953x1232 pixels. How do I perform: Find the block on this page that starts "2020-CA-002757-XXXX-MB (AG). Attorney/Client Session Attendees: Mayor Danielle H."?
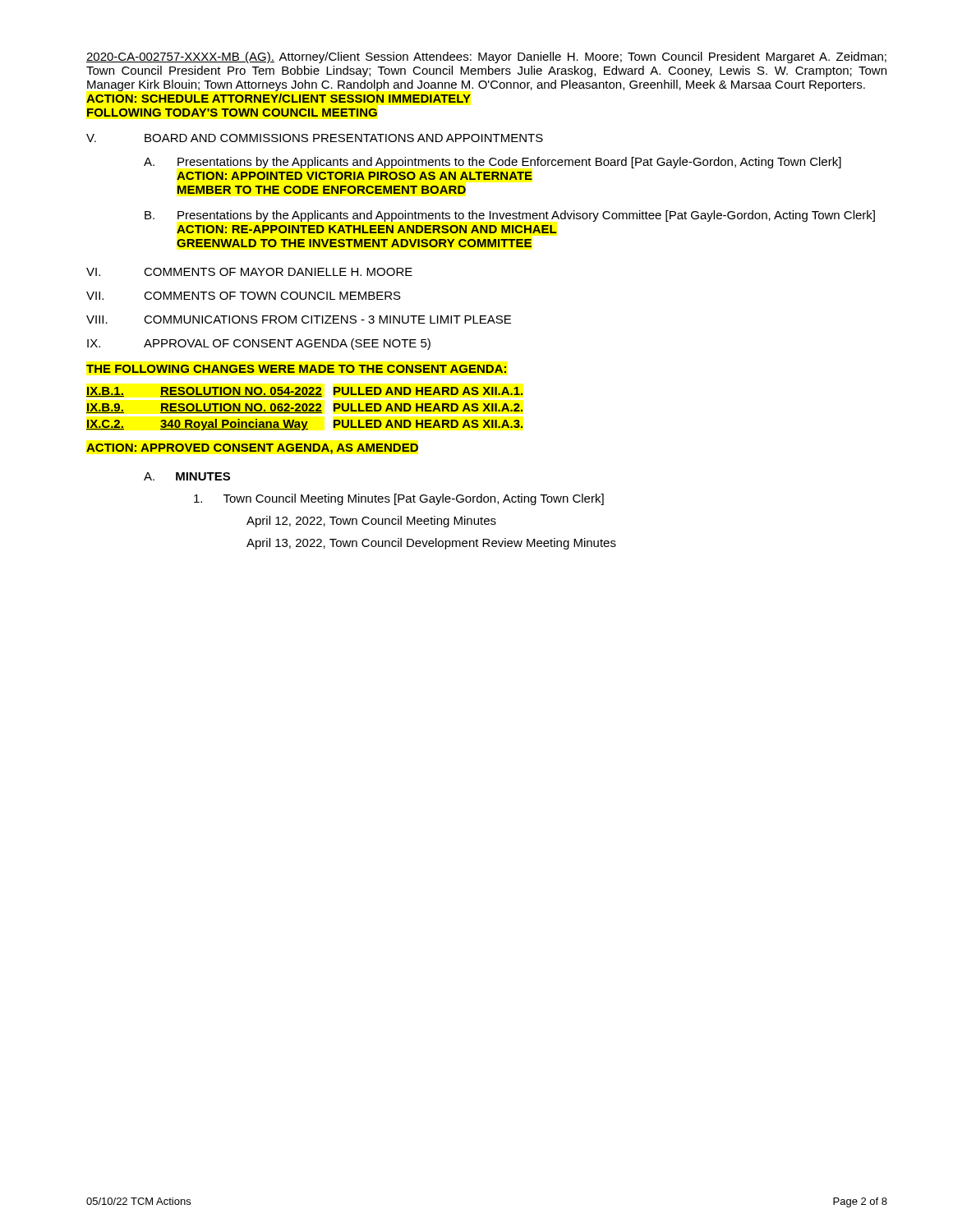(487, 84)
